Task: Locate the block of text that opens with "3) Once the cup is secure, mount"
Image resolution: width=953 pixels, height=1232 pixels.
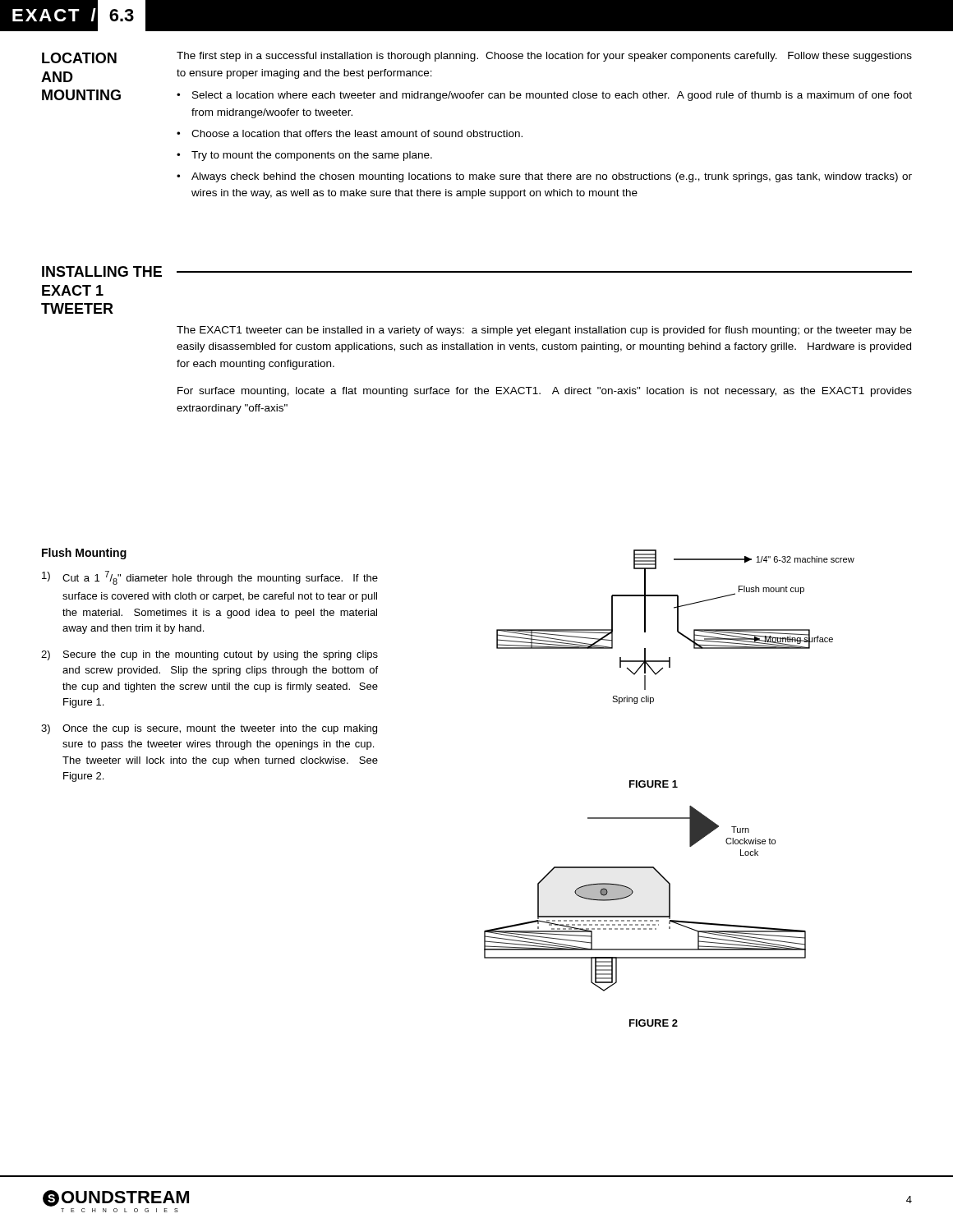Action: [210, 752]
